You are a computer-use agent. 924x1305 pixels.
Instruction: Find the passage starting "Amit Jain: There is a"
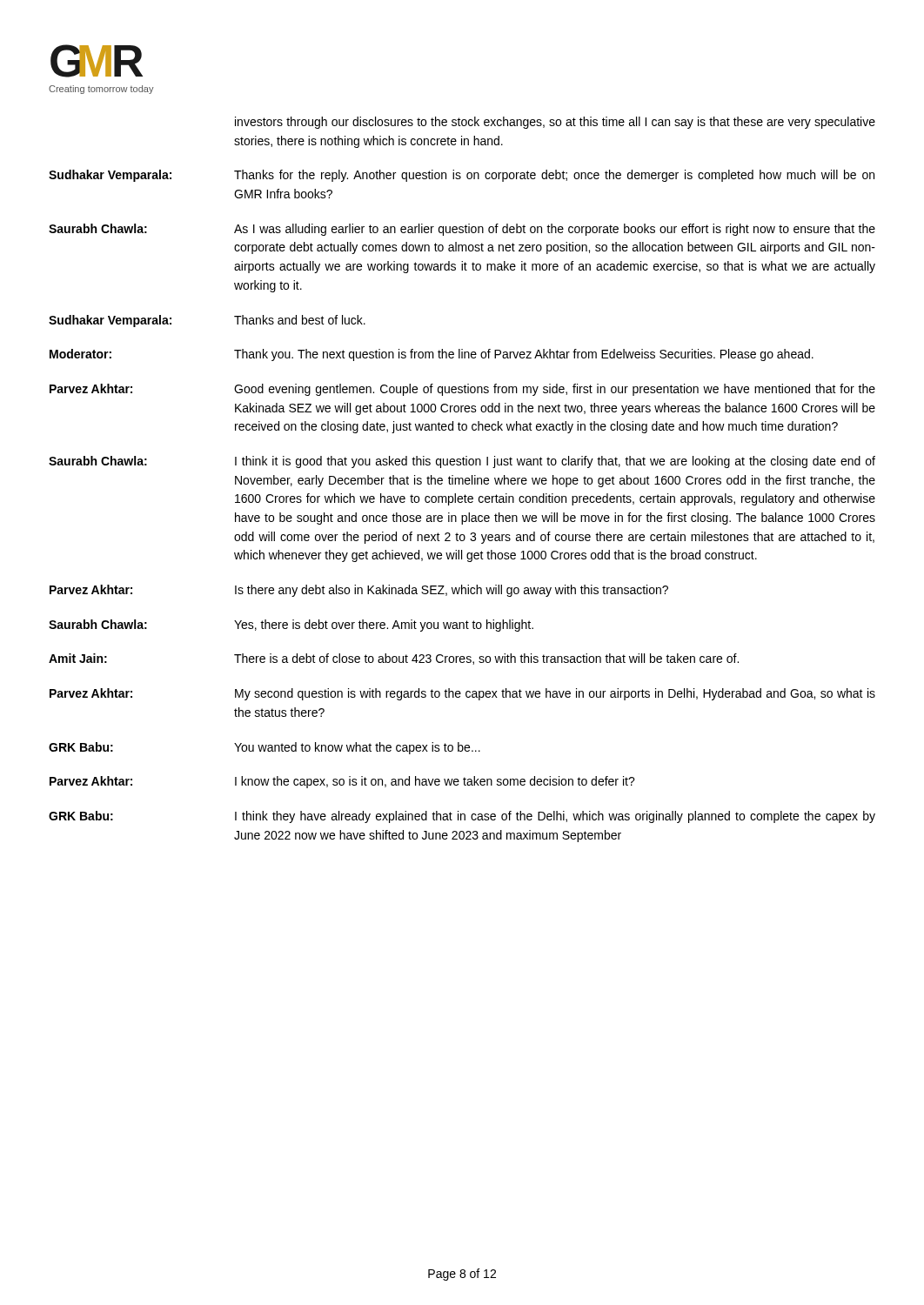click(462, 660)
